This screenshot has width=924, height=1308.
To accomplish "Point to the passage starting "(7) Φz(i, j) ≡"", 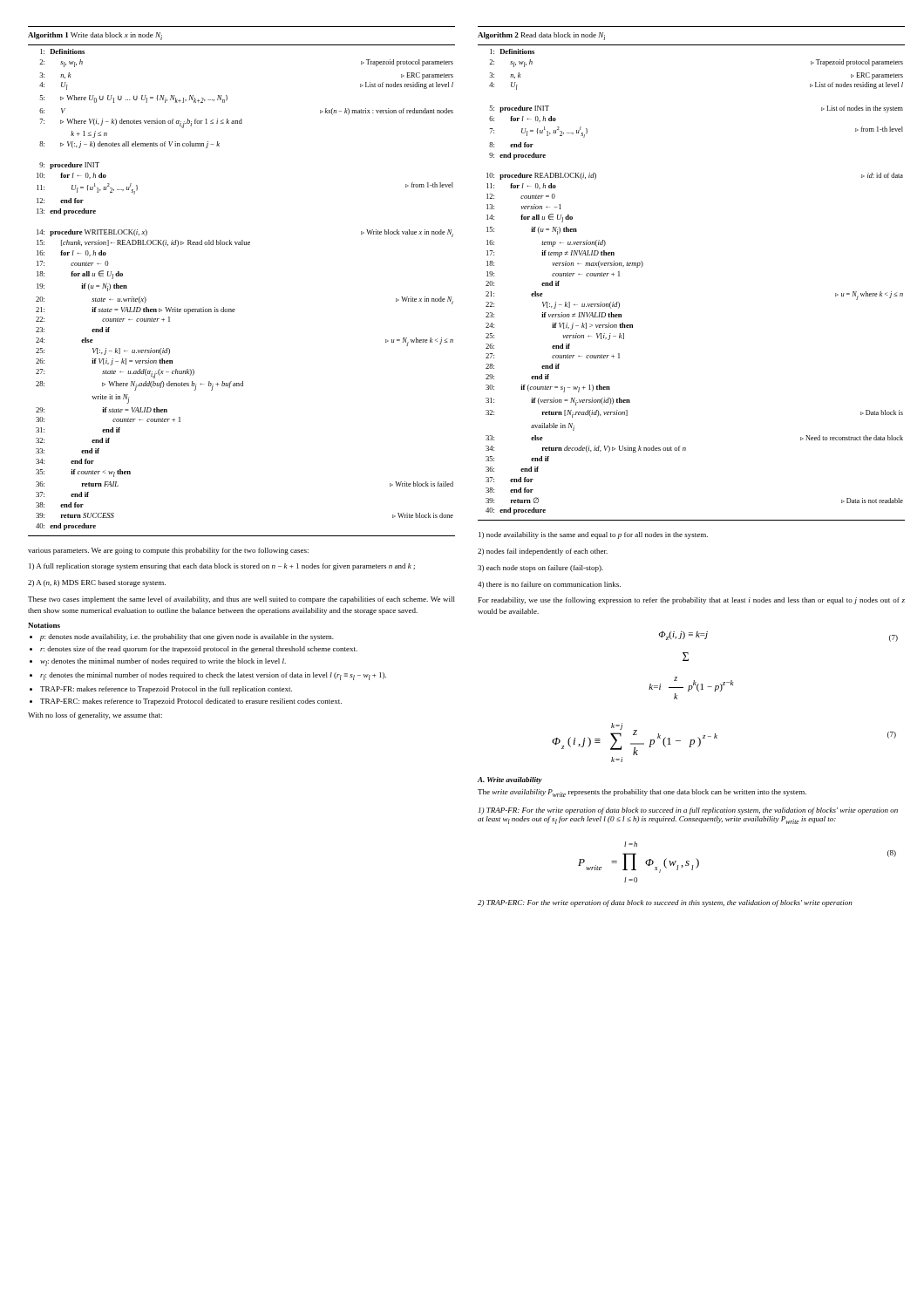I will tap(691, 665).
